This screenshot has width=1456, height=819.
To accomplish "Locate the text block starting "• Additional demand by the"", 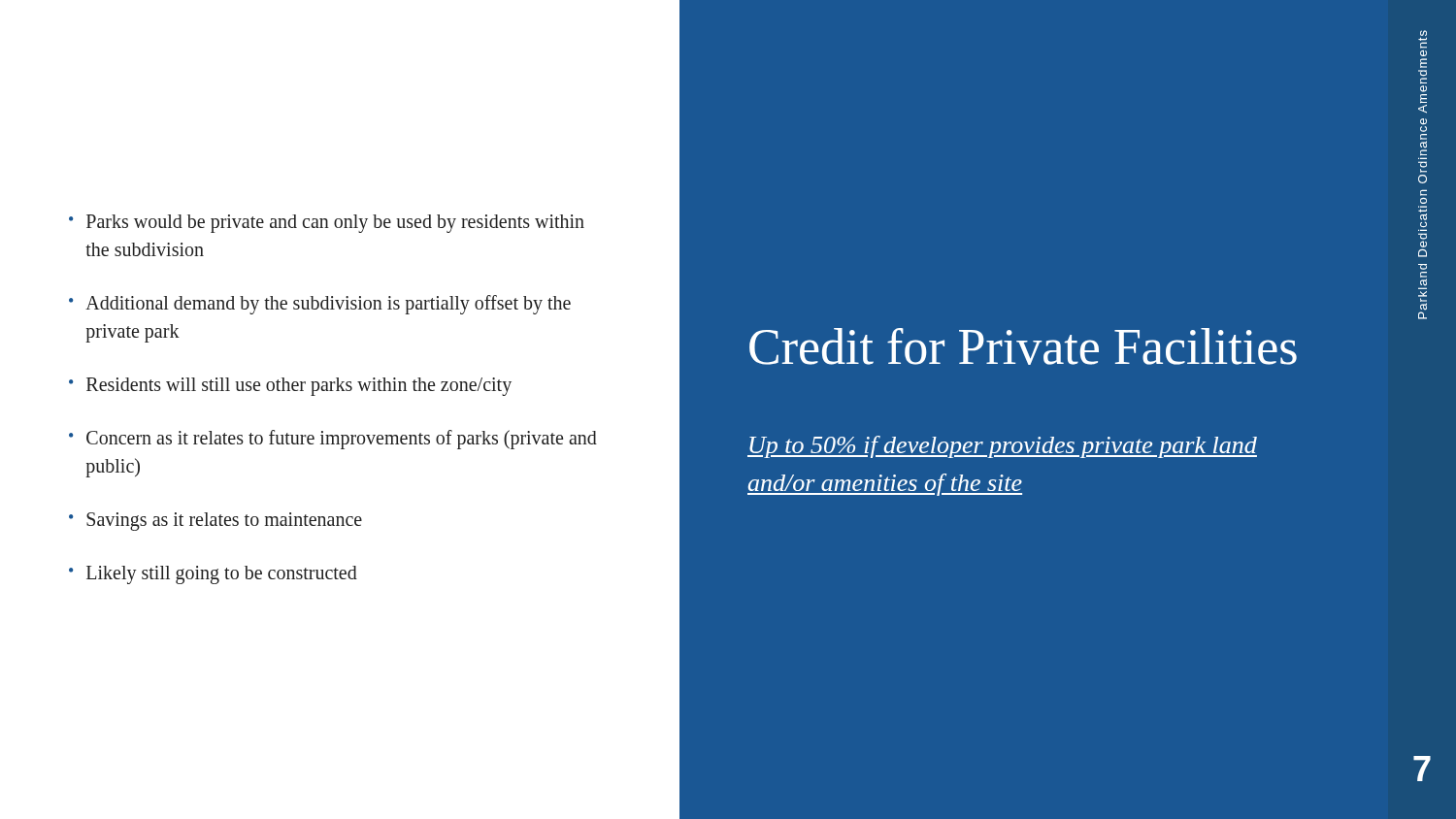I will tap(340, 317).
